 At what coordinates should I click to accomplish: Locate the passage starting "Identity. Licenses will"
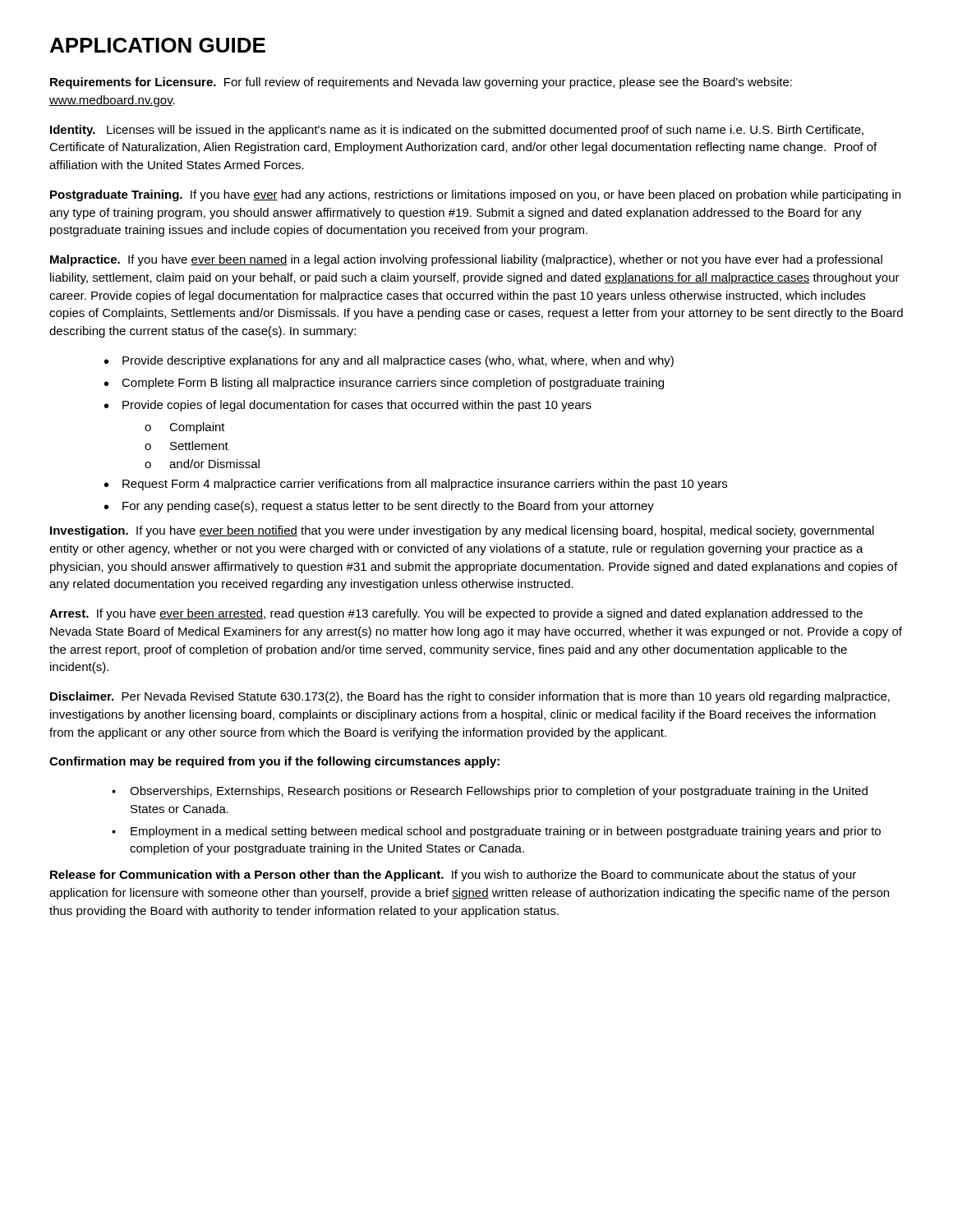[x=463, y=147]
